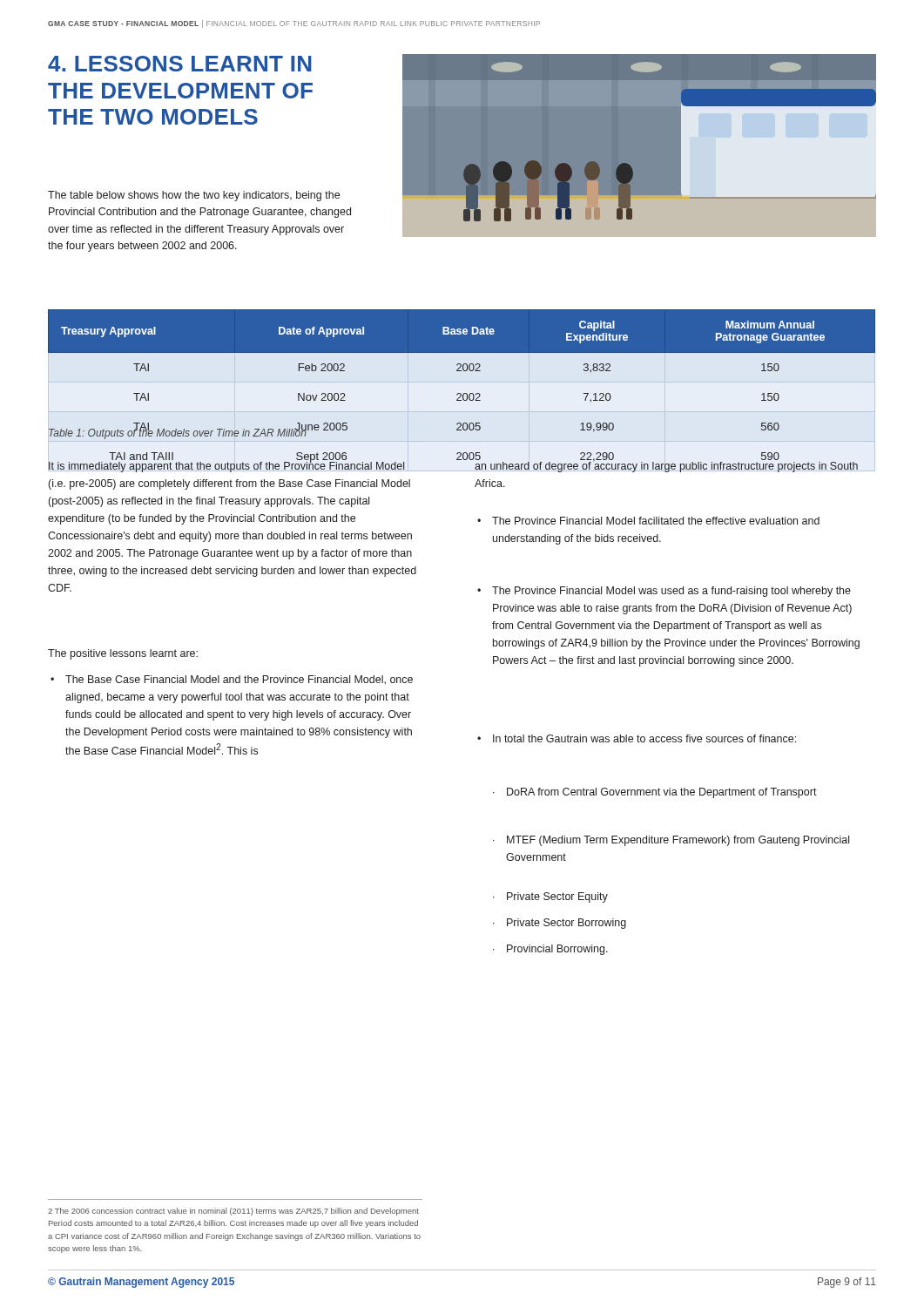Find a photo
Image resolution: width=924 pixels, height=1307 pixels.
click(639, 145)
